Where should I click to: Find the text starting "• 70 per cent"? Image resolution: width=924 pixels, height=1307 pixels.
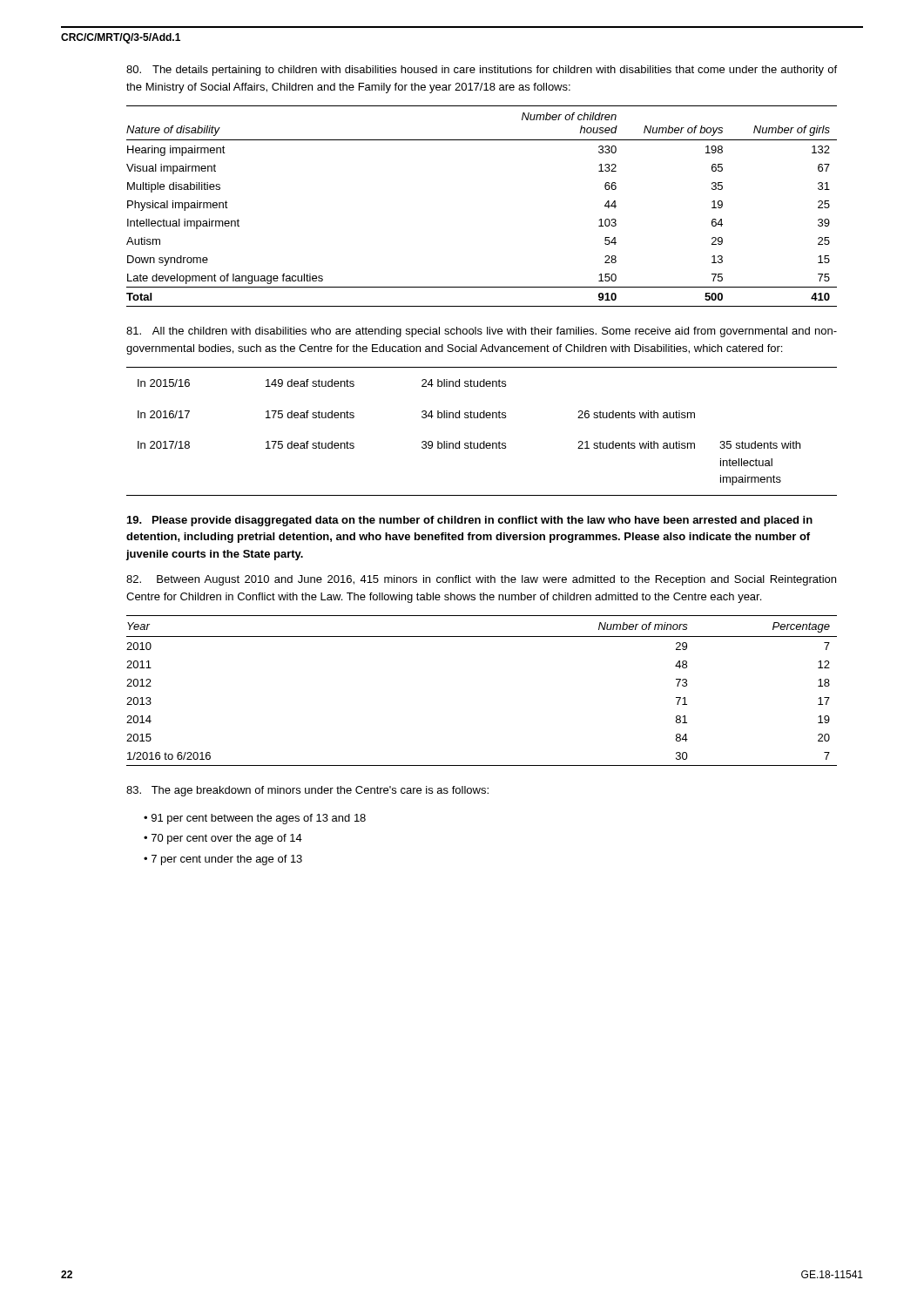click(x=223, y=838)
